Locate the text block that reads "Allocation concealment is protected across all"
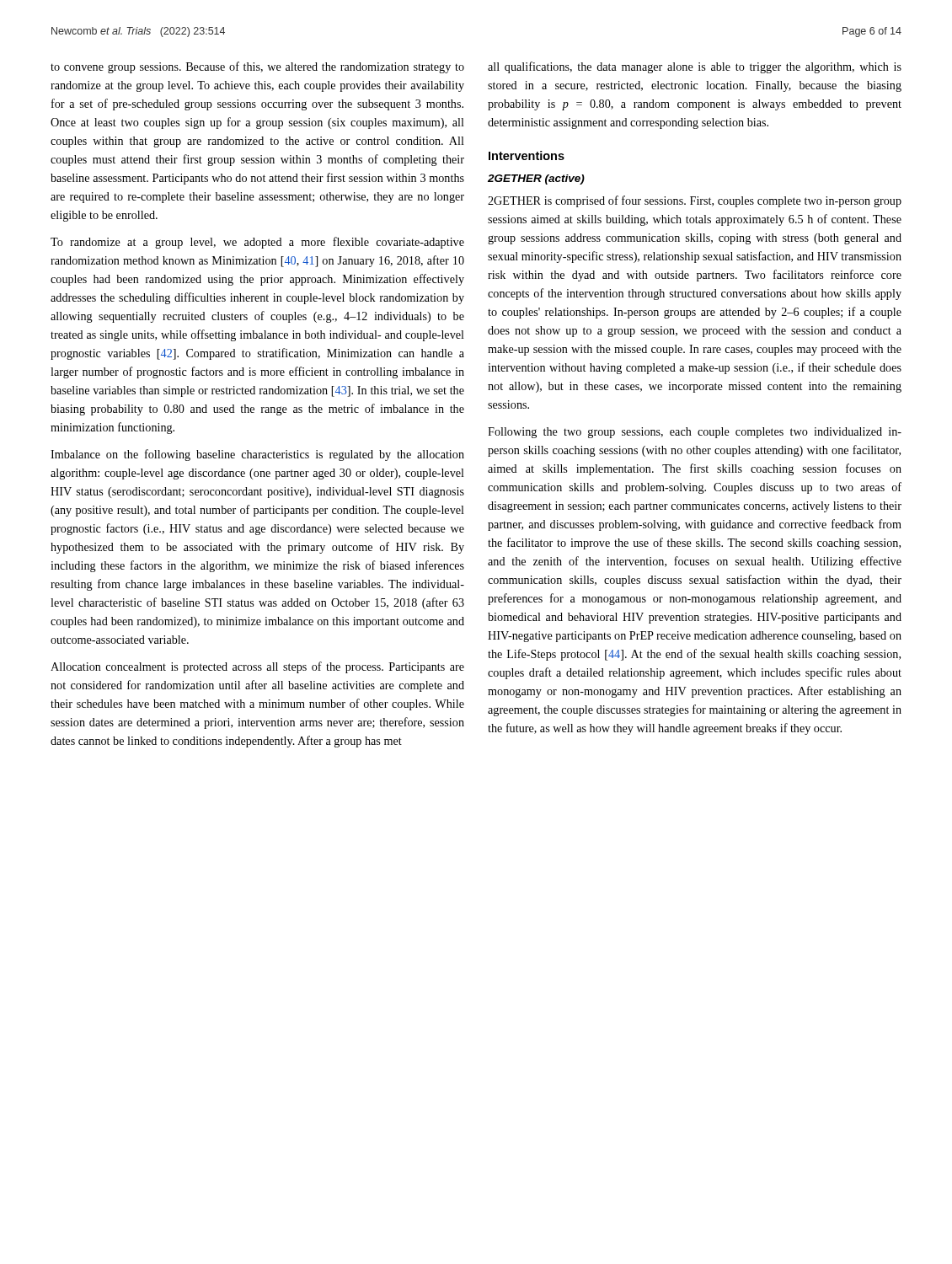This screenshot has height=1264, width=952. tap(257, 704)
